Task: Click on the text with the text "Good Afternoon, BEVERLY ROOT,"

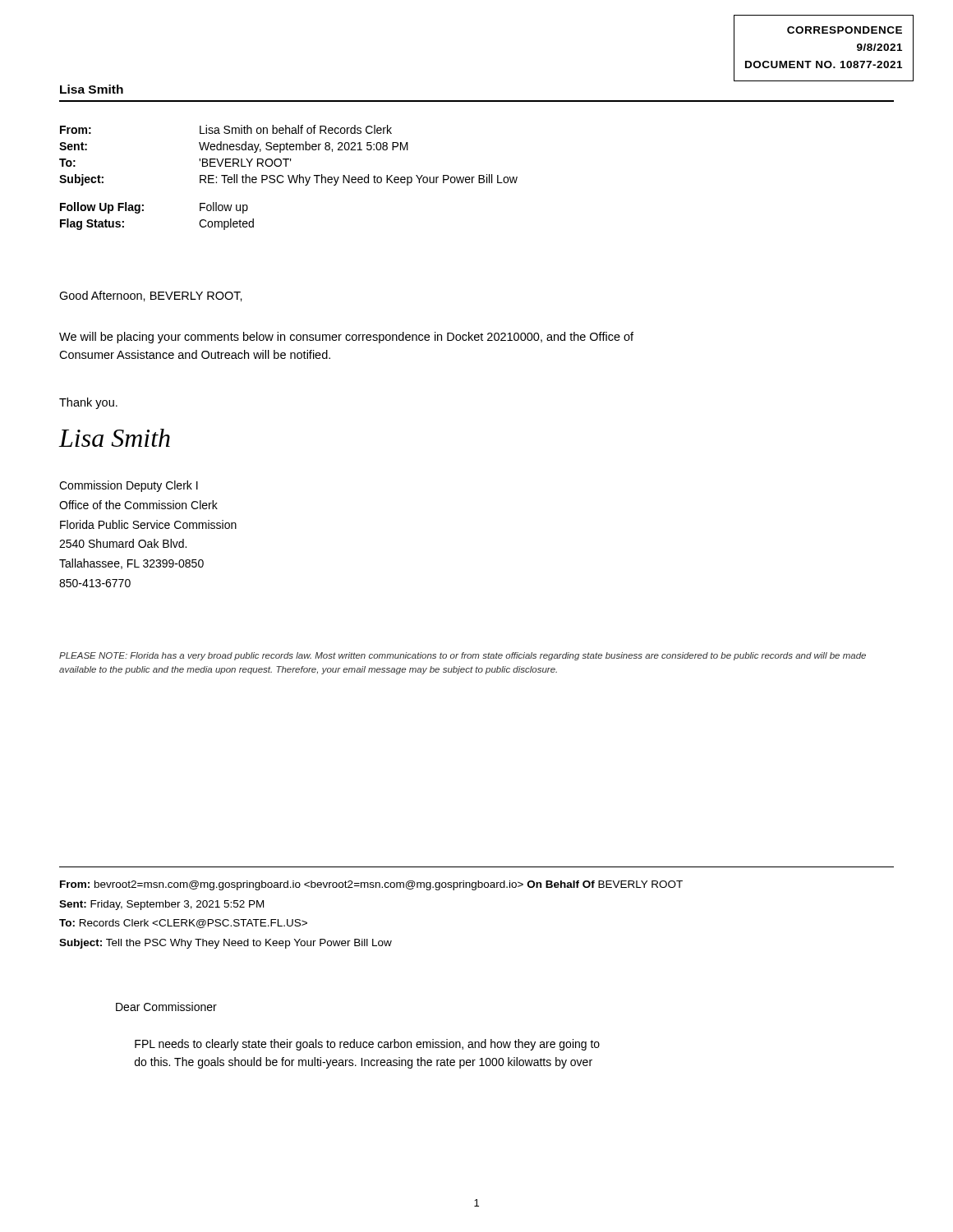Action: [151, 296]
